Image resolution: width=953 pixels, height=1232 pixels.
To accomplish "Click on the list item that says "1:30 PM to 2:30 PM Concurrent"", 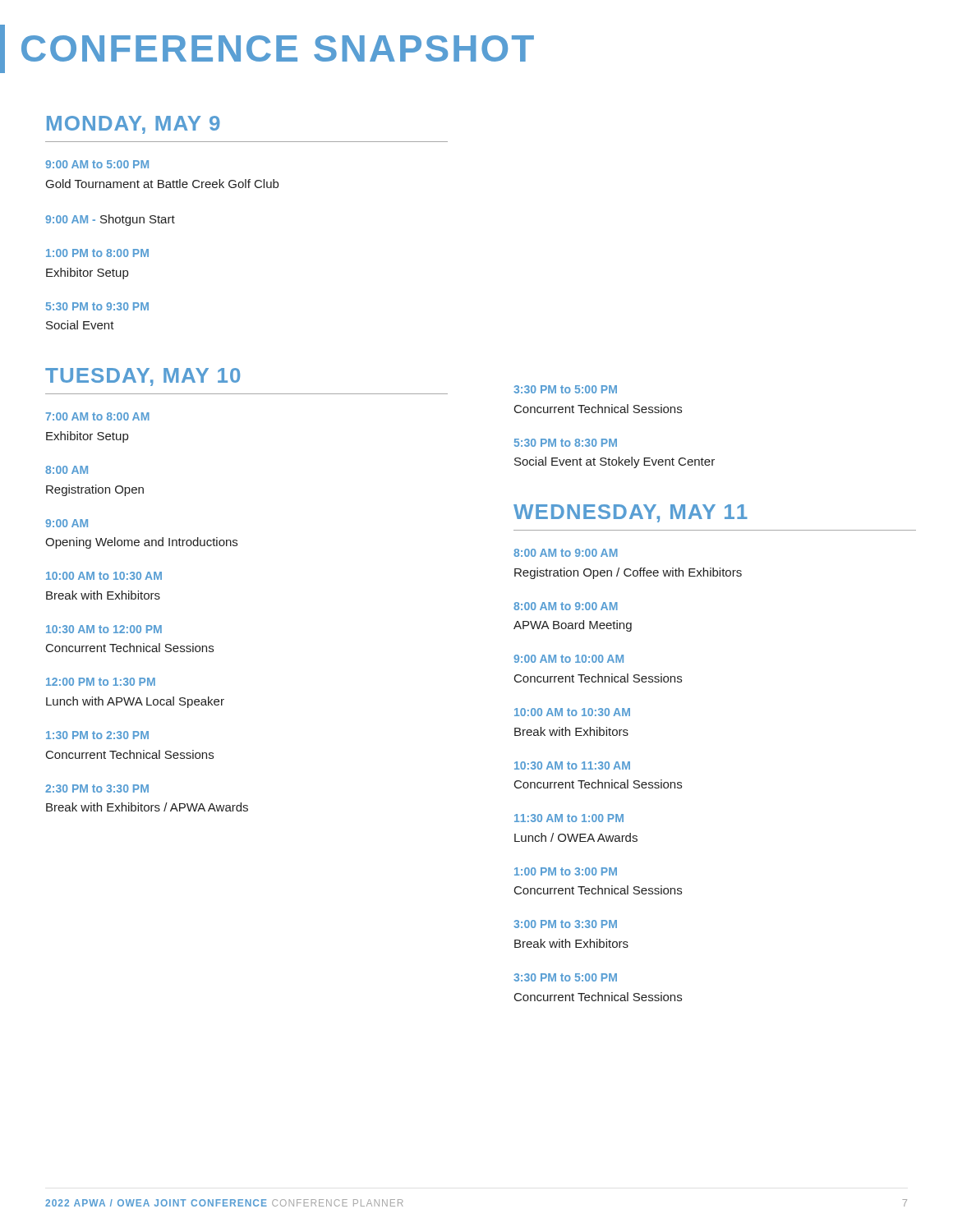I will (x=97, y=735).
